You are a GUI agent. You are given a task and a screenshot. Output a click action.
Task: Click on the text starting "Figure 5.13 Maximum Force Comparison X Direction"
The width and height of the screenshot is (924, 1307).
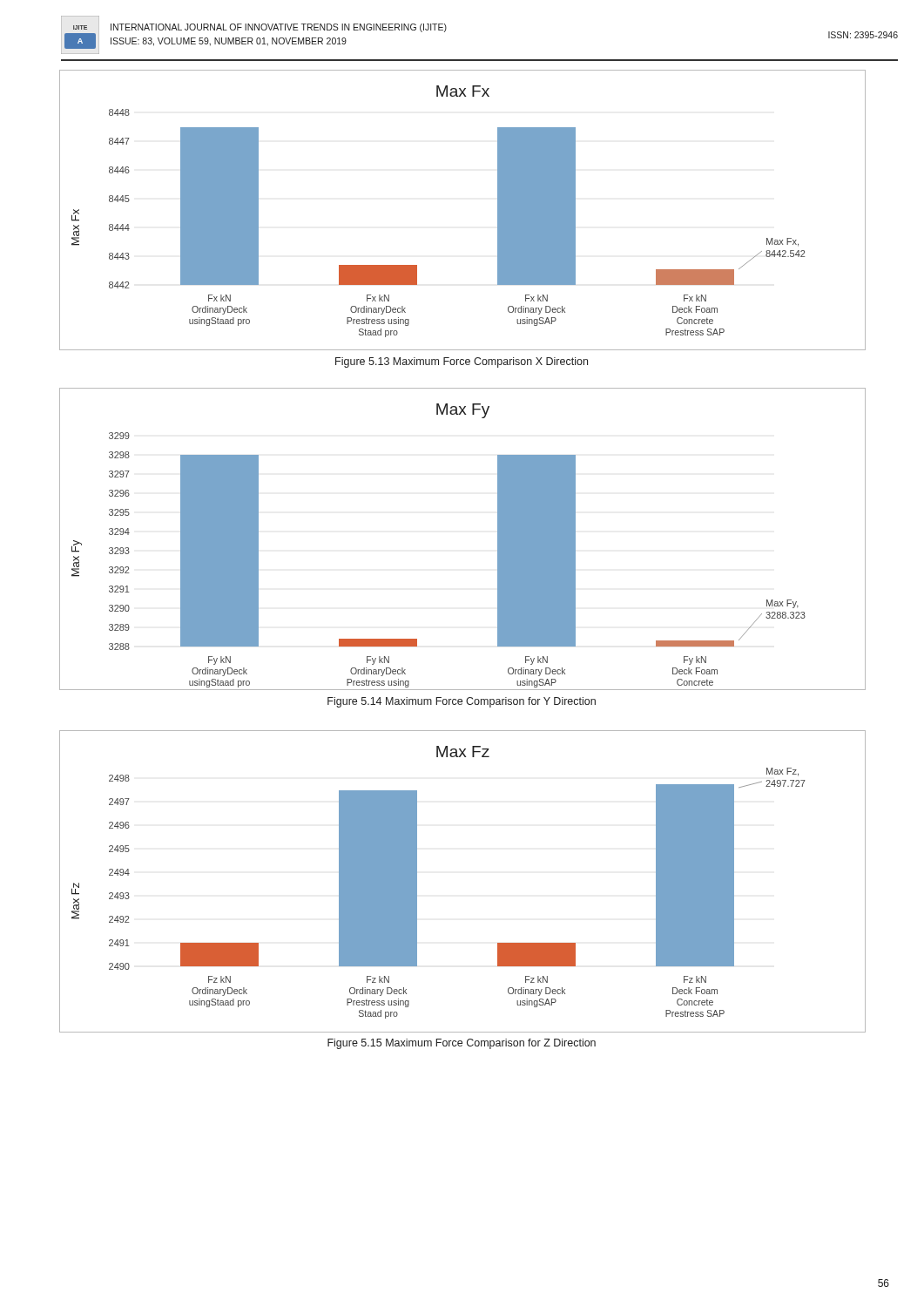(462, 362)
